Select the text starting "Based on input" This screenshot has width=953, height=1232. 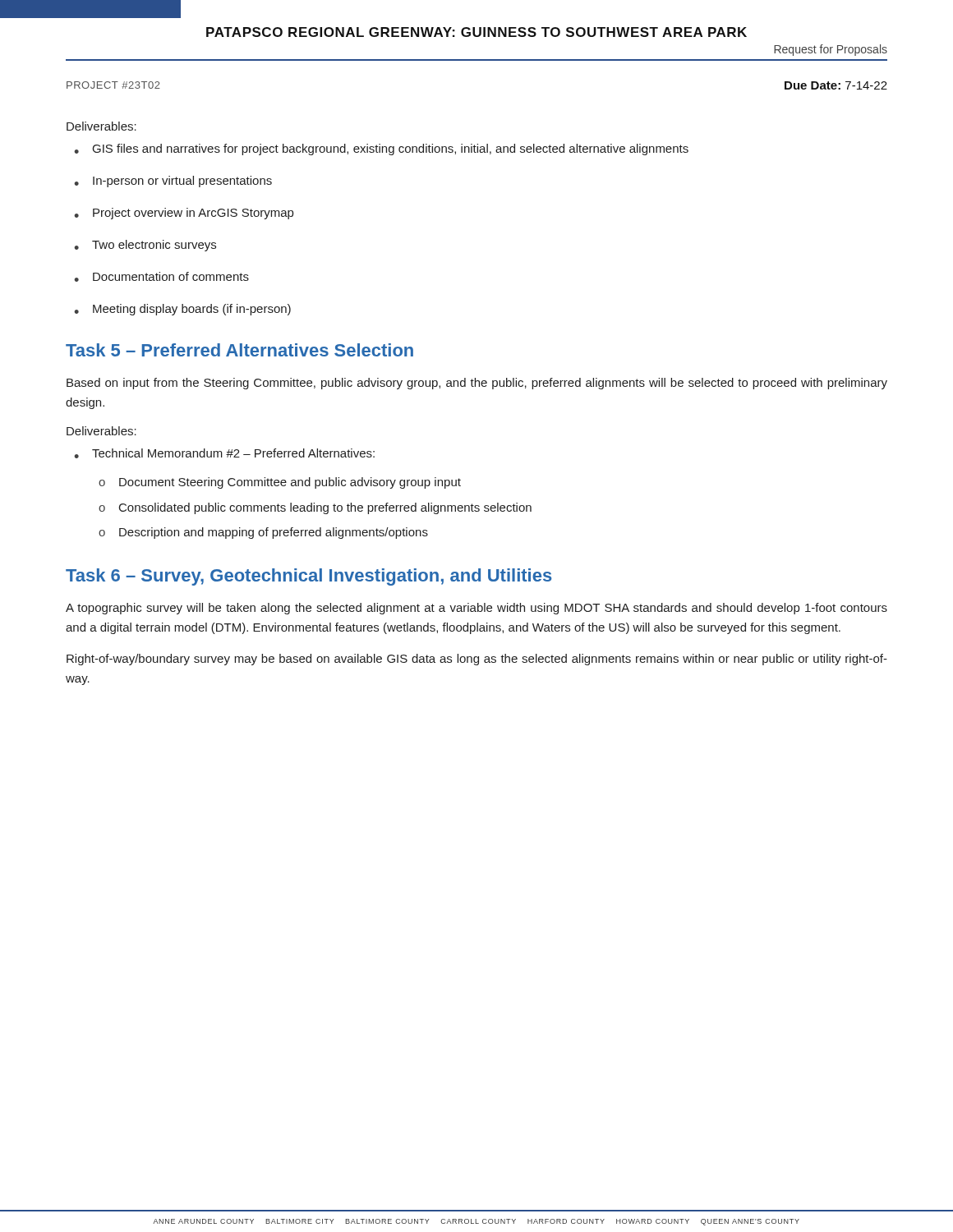[x=476, y=392]
